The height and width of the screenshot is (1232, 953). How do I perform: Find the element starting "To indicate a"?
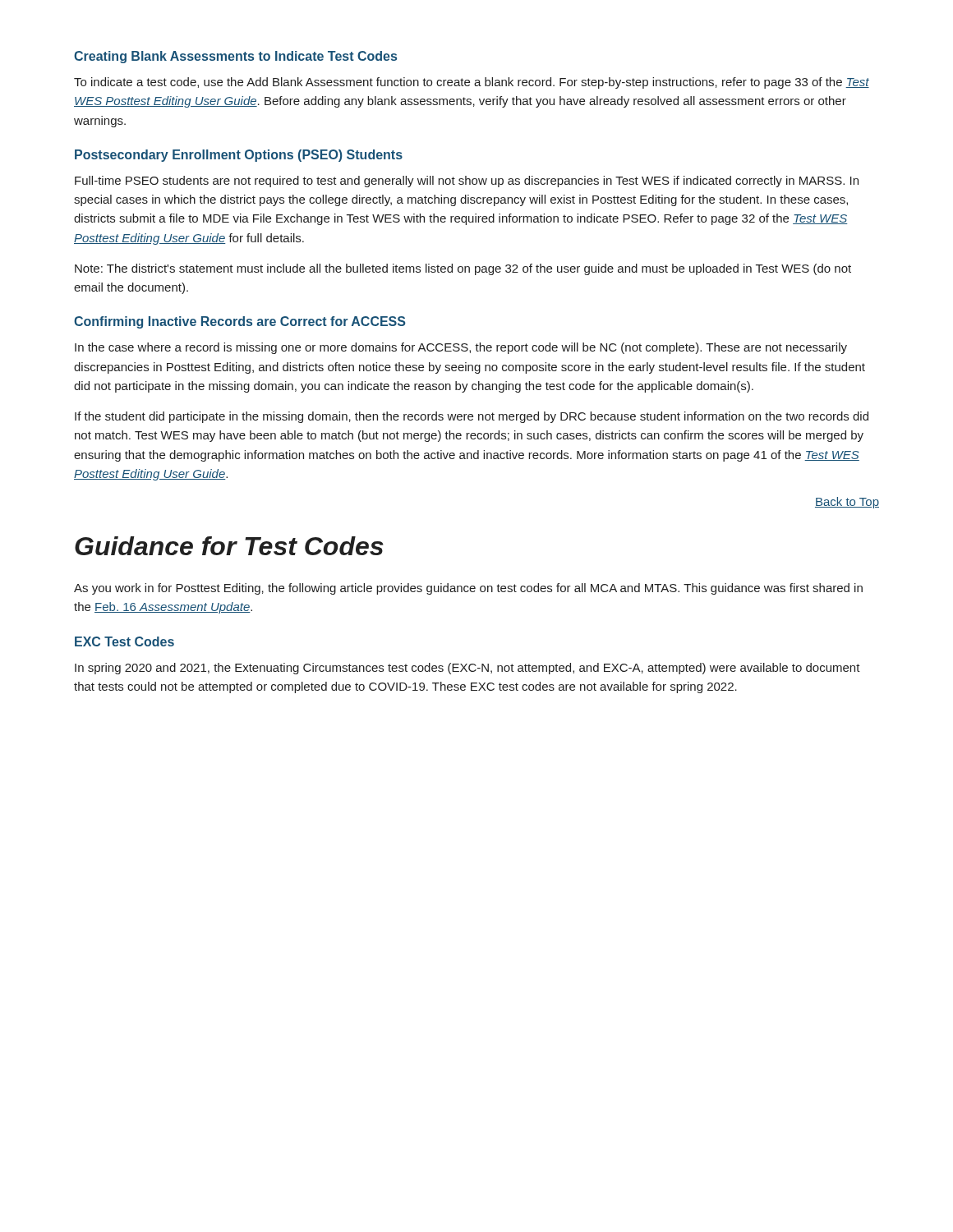[471, 101]
